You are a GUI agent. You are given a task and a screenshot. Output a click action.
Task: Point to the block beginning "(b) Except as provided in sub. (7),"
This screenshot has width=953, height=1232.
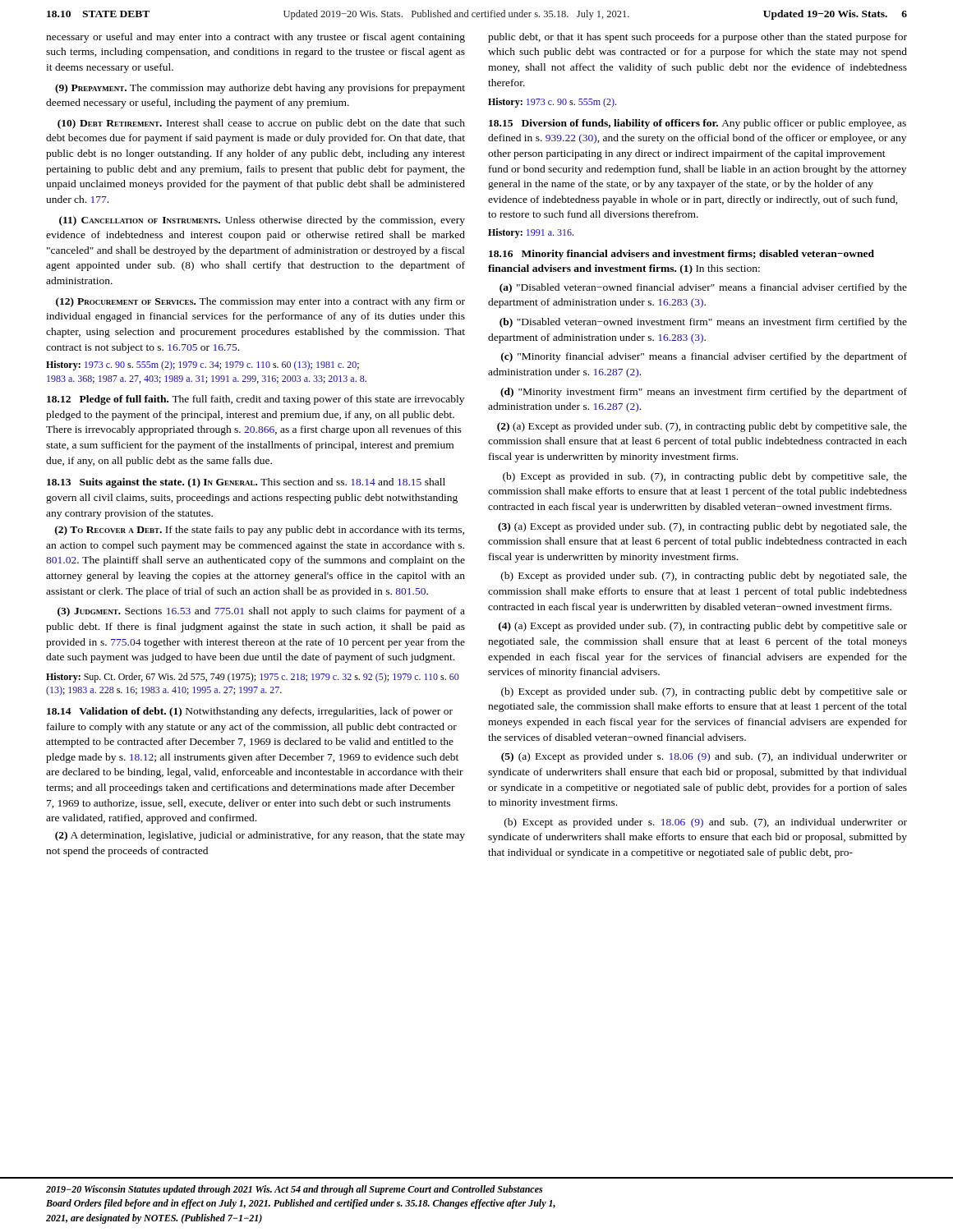coord(698,491)
